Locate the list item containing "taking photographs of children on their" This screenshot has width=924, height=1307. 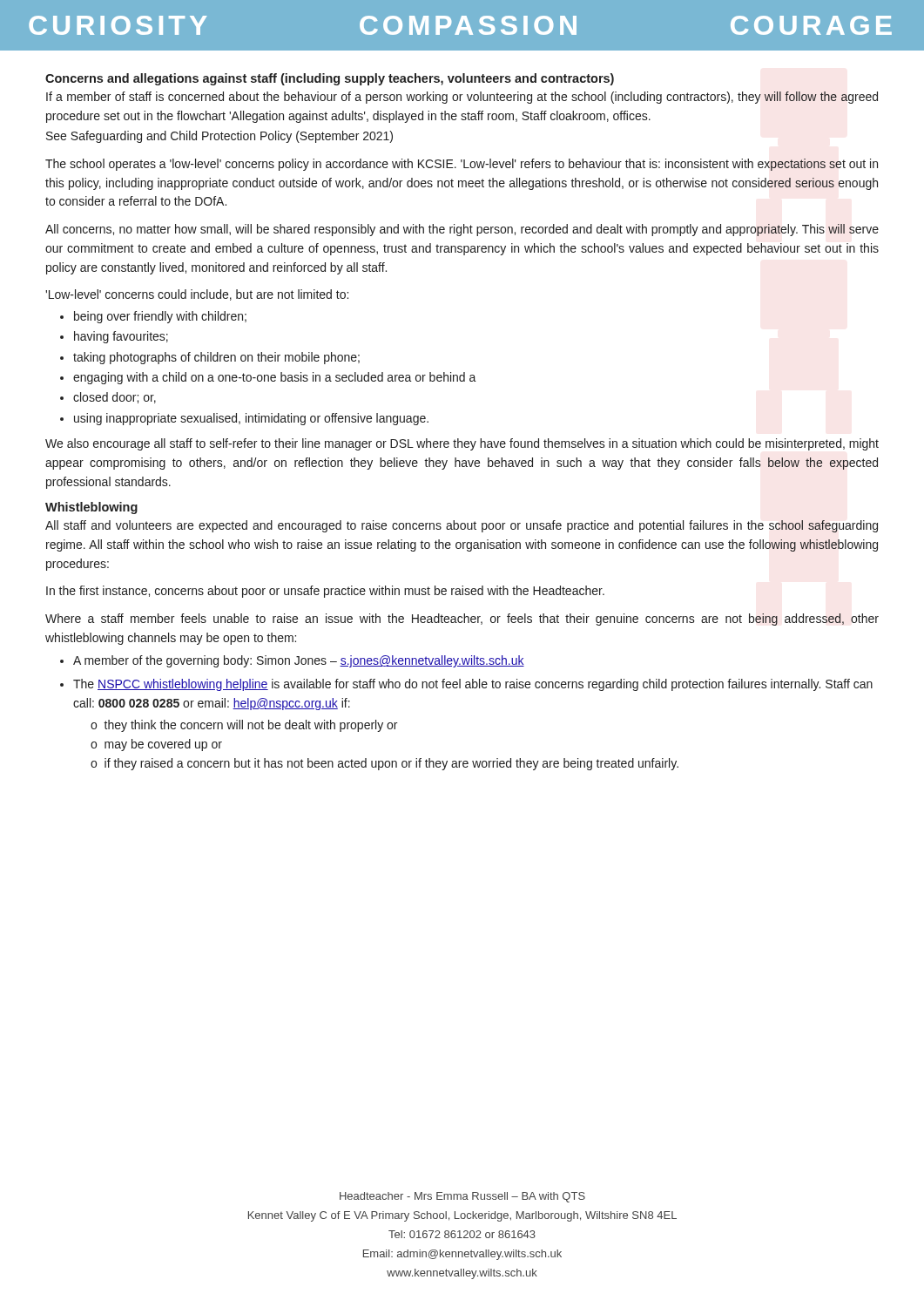coord(217,357)
